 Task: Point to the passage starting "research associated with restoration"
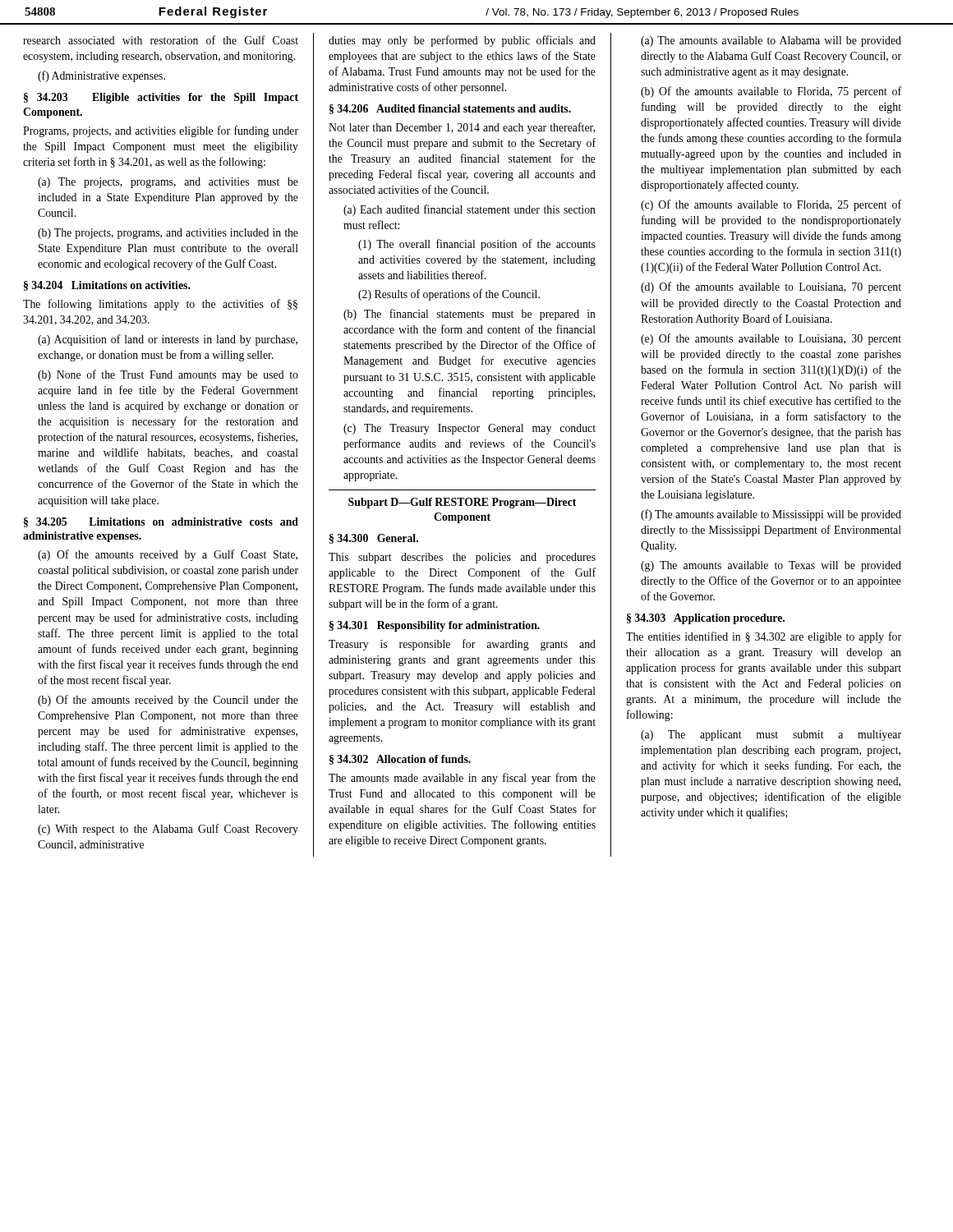(161, 58)
